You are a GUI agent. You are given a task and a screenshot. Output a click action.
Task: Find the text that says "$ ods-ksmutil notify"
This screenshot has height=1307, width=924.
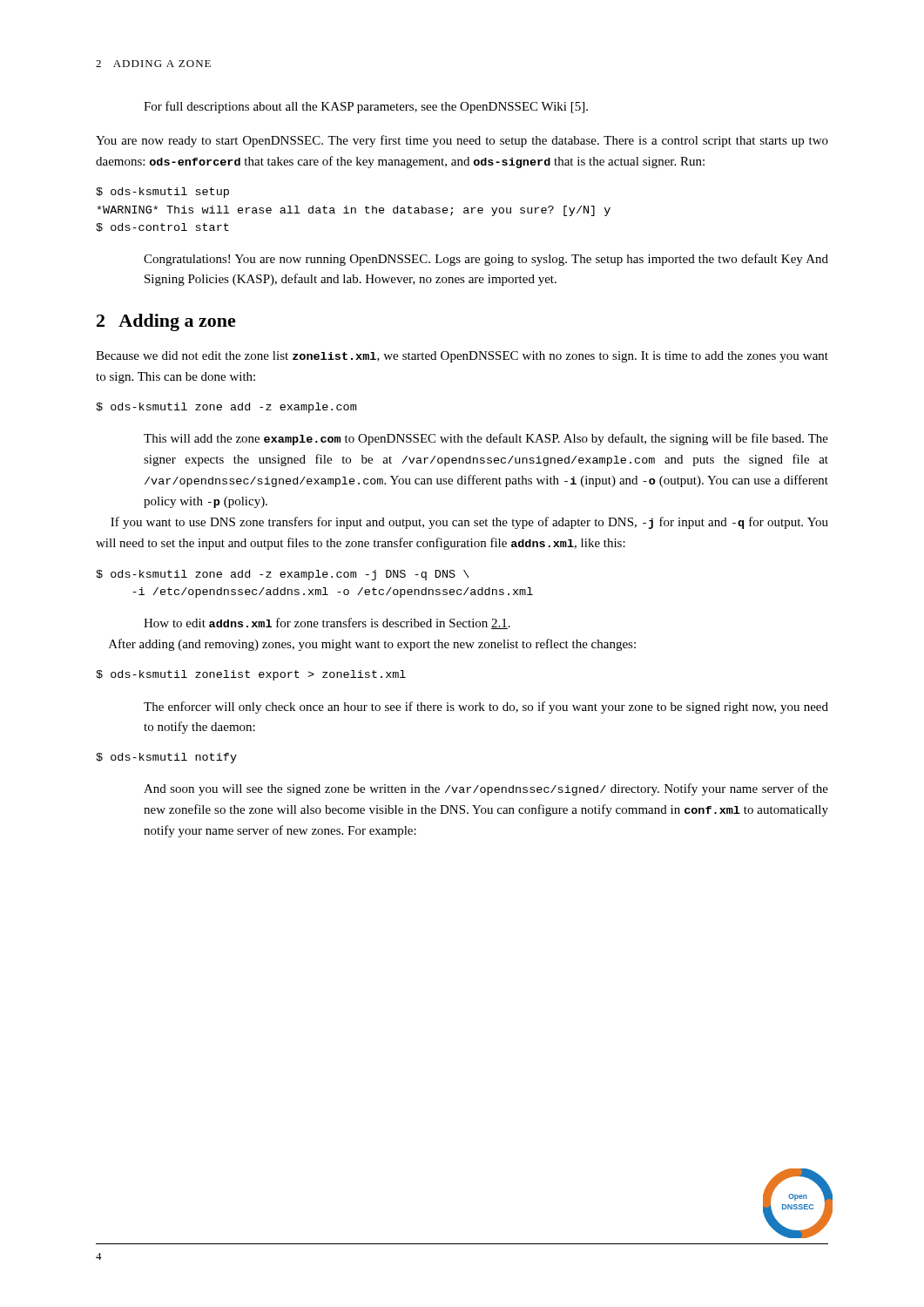pyautogui.click(x=166, y=758)
